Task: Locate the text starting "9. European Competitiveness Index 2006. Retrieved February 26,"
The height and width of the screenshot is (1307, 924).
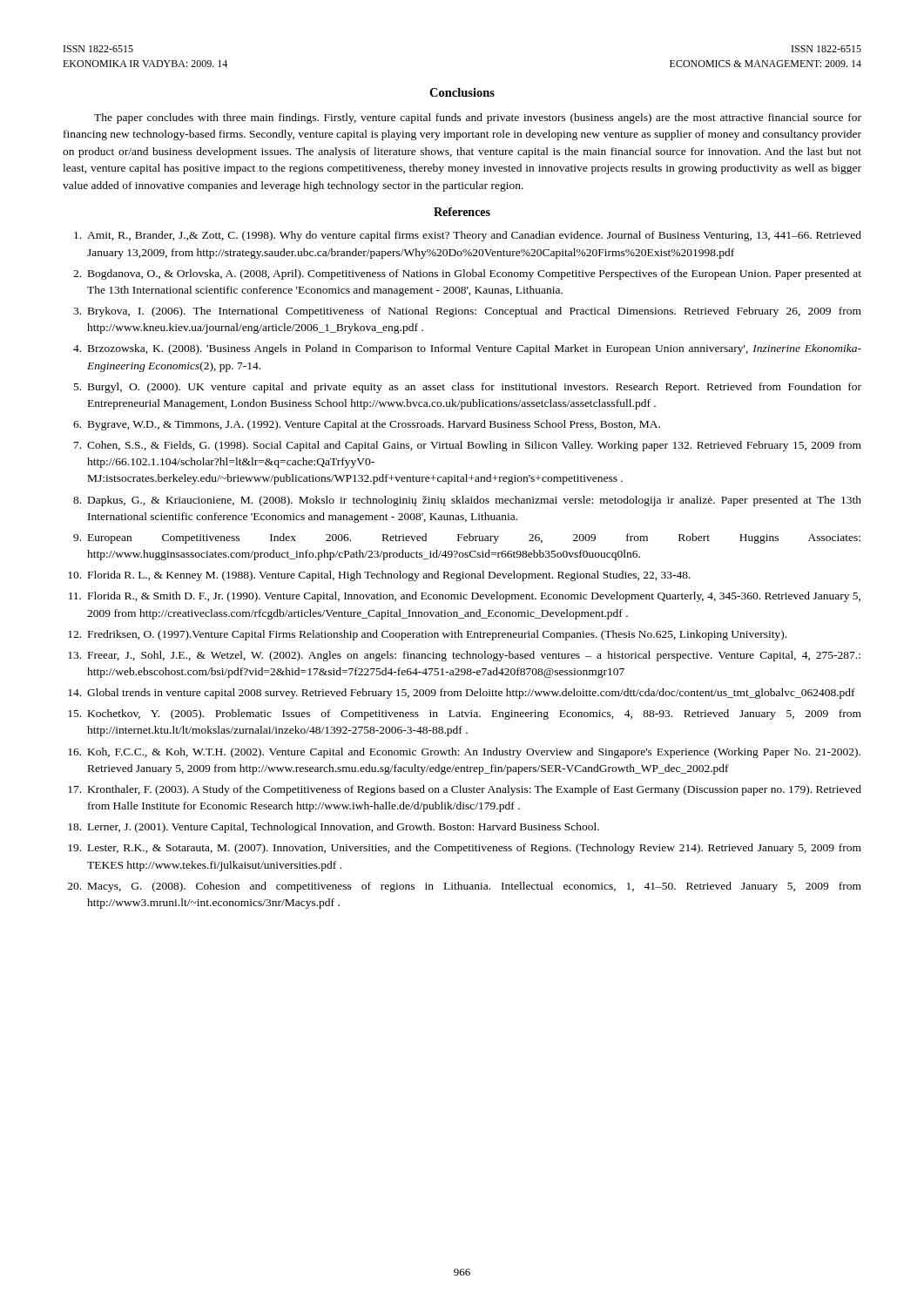Action: 462,545
